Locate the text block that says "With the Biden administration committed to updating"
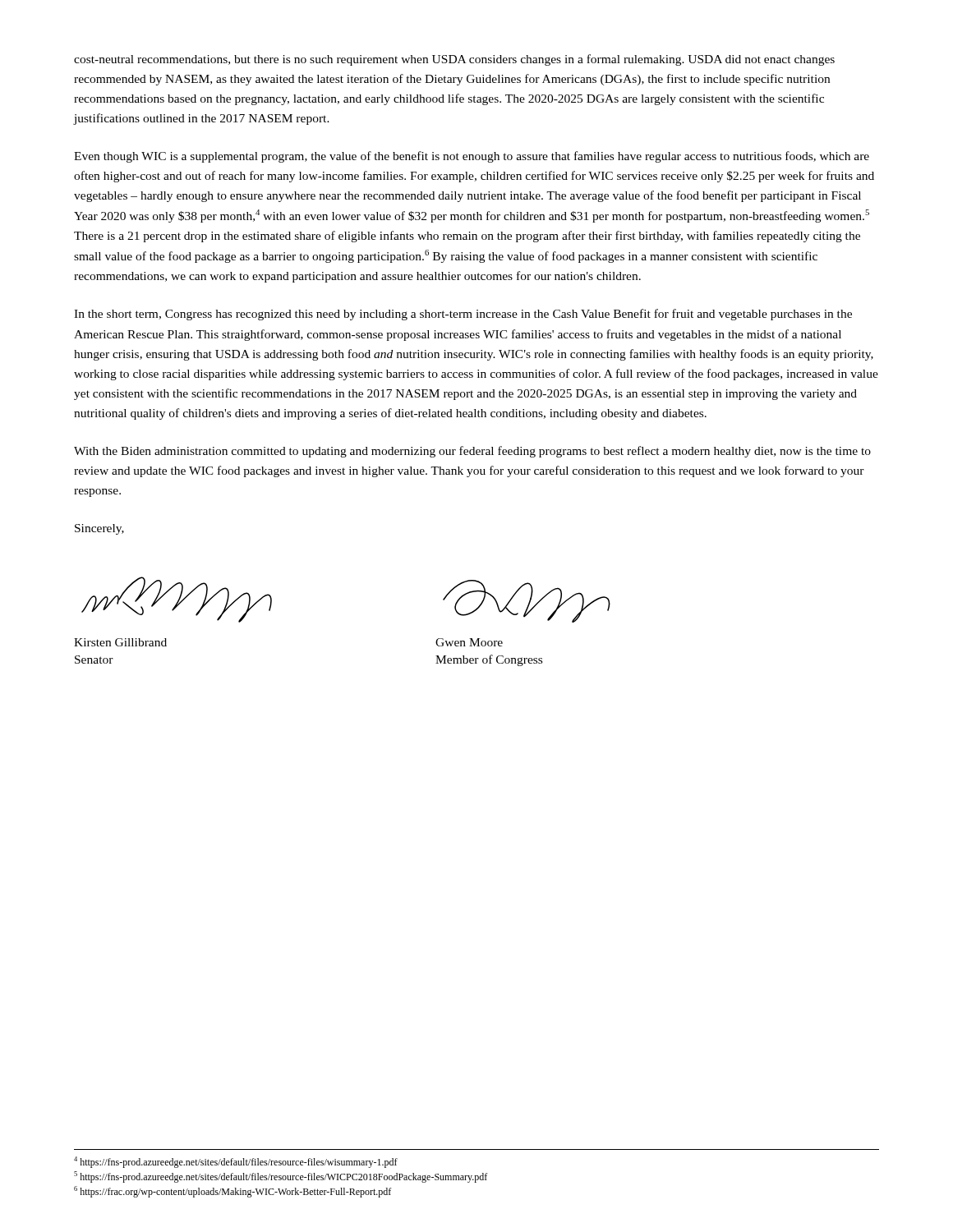Viewport: 953px width, 1232px height. pyautogui.click(x=472, y=470)
